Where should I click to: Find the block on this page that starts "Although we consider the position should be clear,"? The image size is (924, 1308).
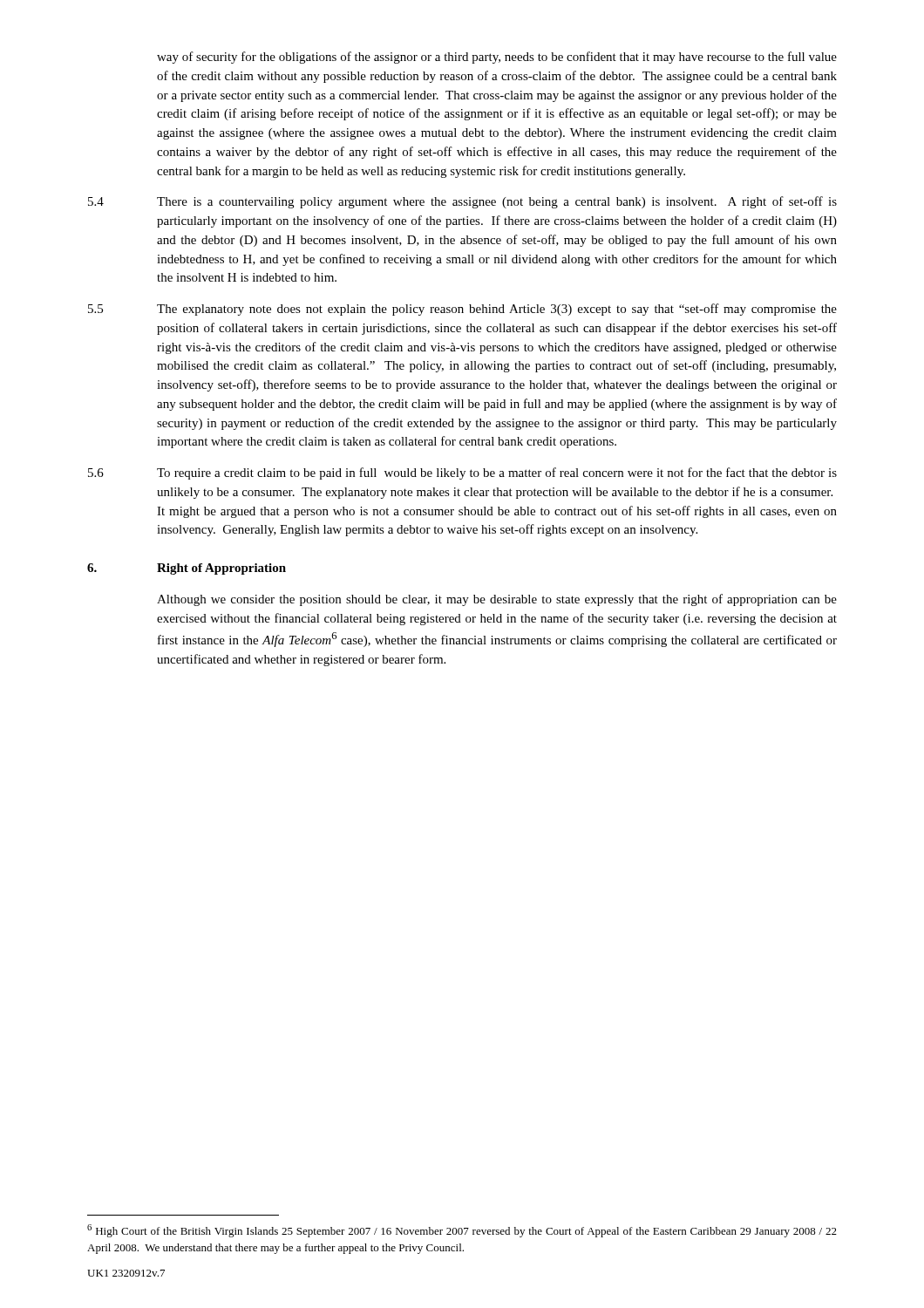tap(497, 629)
